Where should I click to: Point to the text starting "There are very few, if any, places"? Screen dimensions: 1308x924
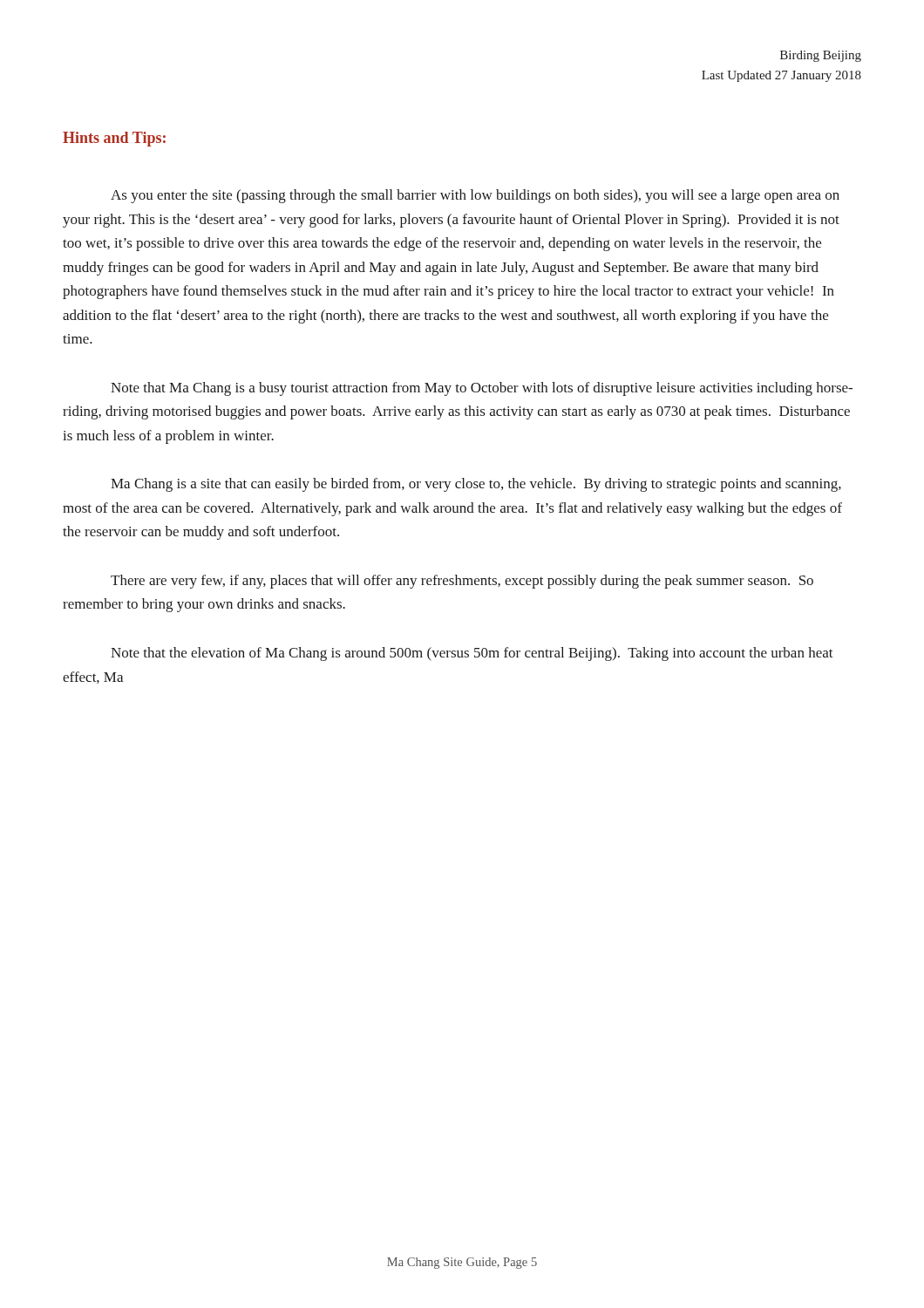point(438,592)
